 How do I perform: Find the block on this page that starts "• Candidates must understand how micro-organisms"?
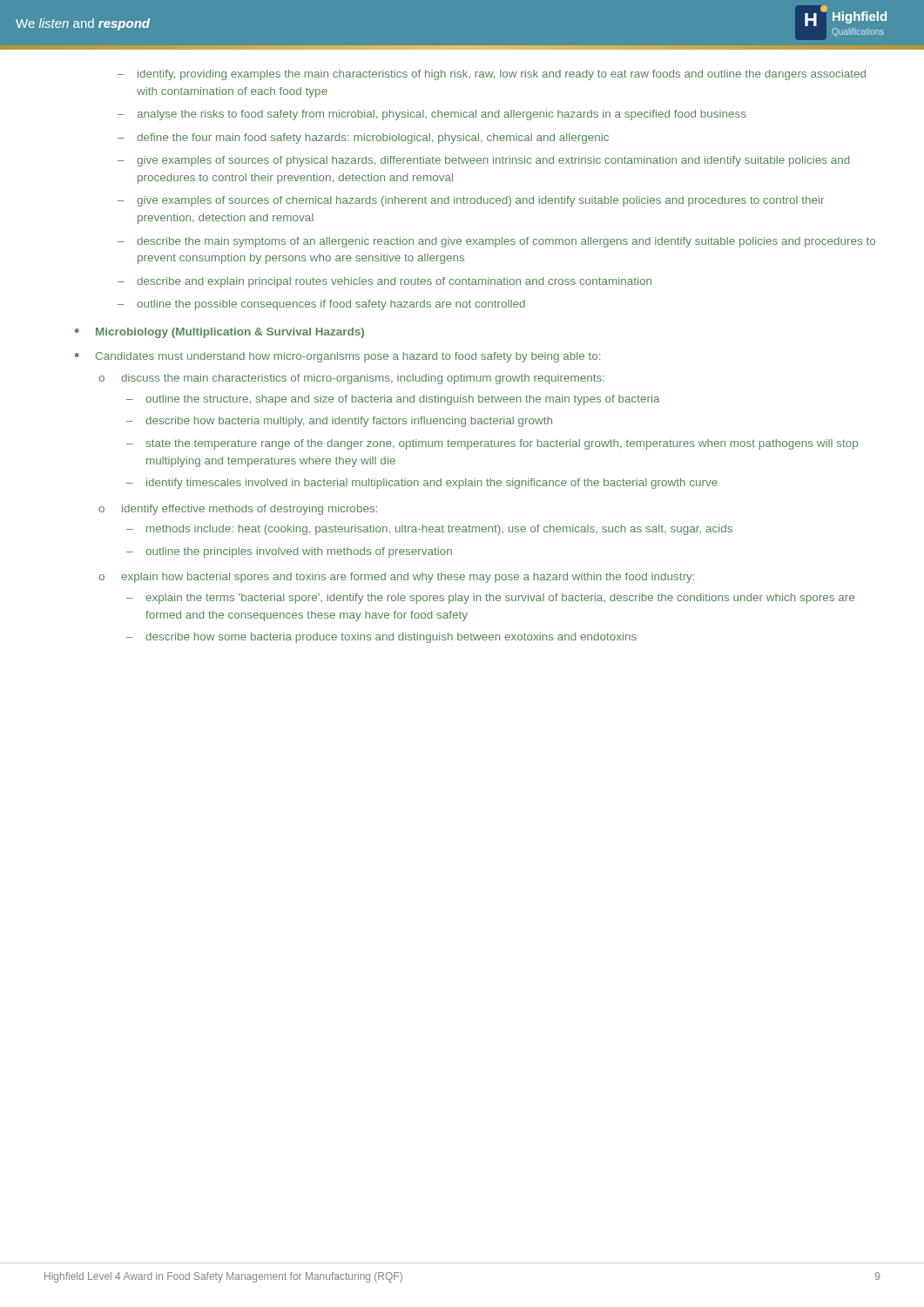338,356
